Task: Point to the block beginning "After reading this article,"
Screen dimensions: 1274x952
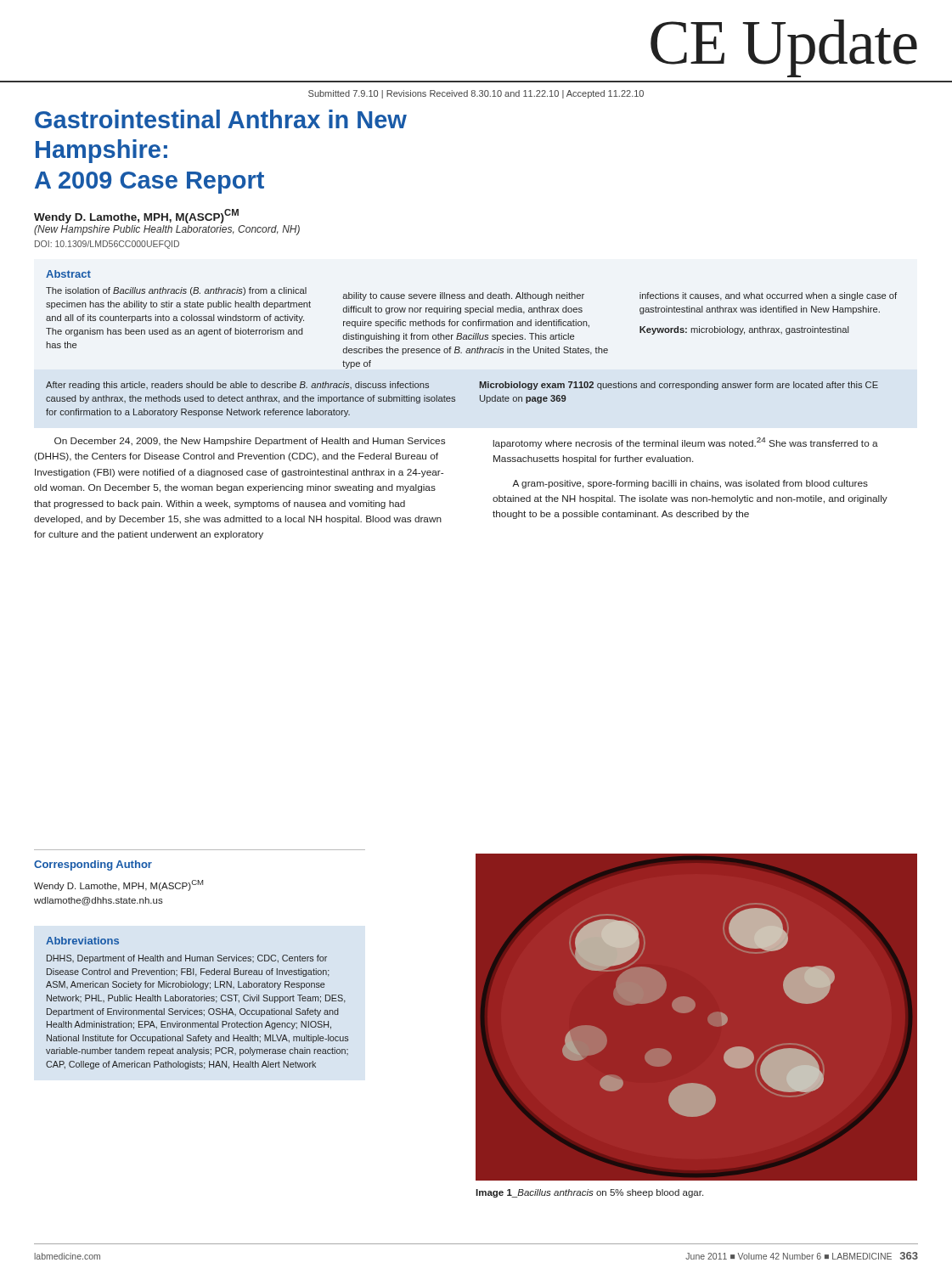Action: [470, 399]
